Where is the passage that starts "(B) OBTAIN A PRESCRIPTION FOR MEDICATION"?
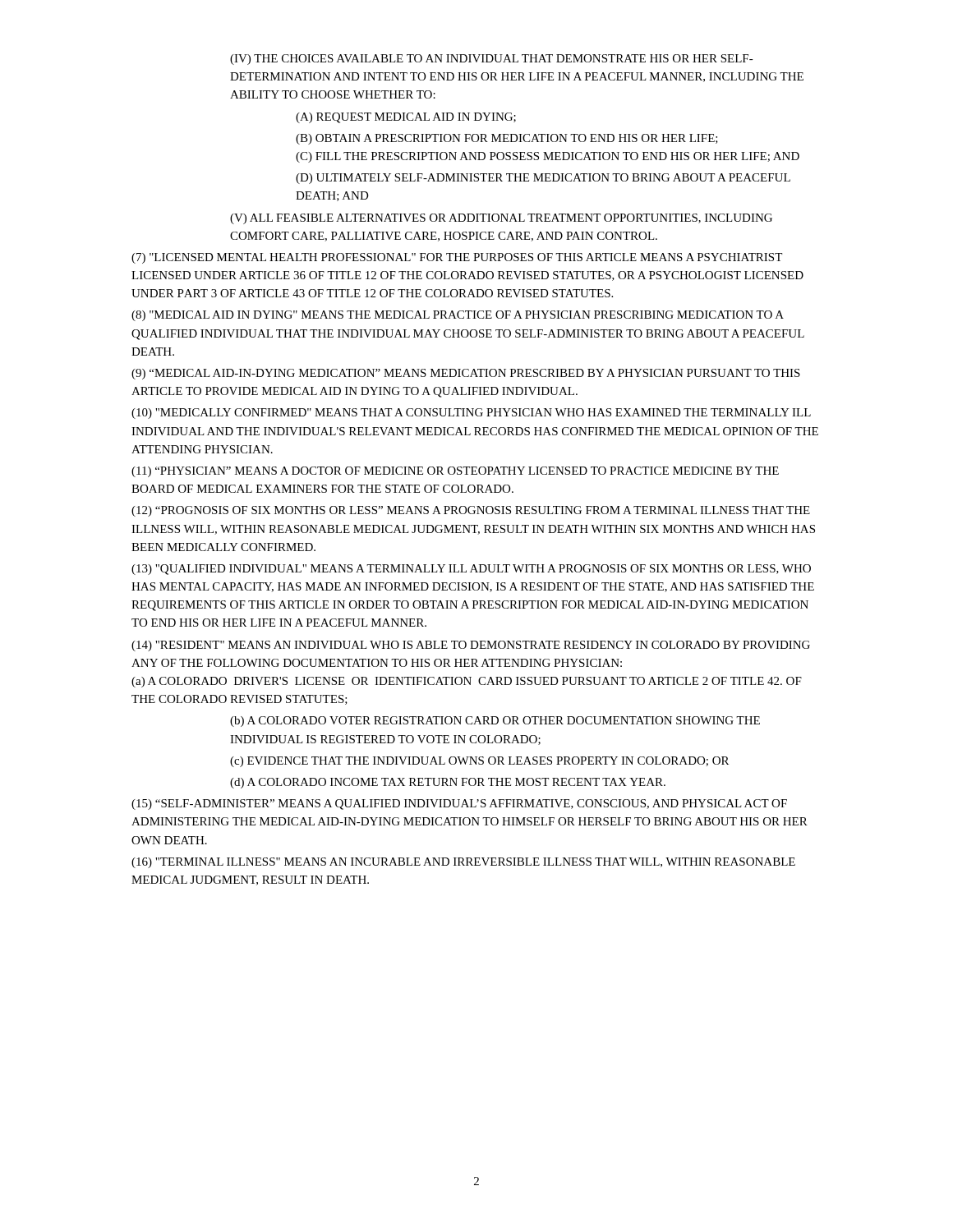This screenshot has height=1232, width=953. (x=559, y=147)
